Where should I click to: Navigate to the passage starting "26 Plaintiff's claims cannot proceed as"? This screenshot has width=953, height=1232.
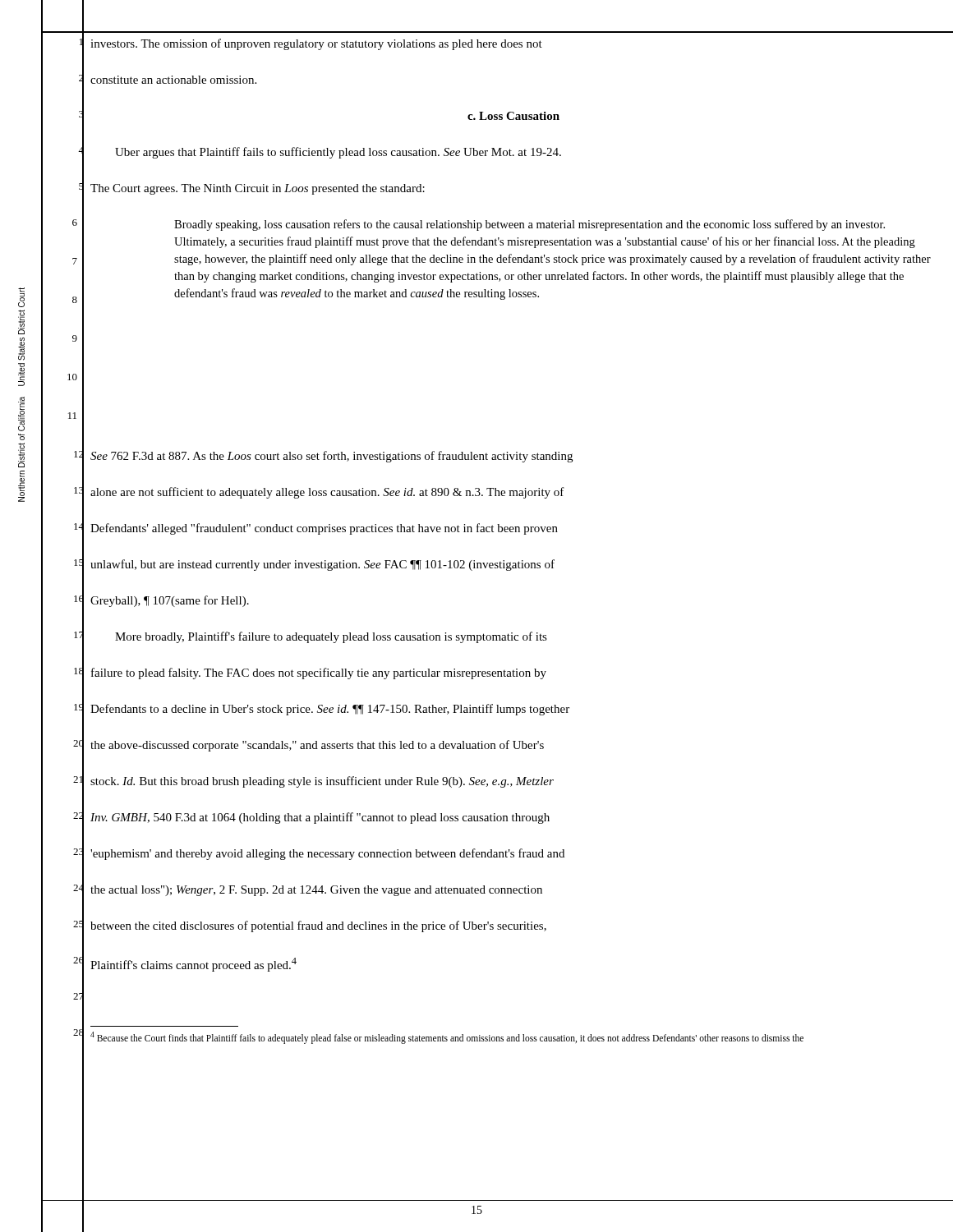pos(169,969)
